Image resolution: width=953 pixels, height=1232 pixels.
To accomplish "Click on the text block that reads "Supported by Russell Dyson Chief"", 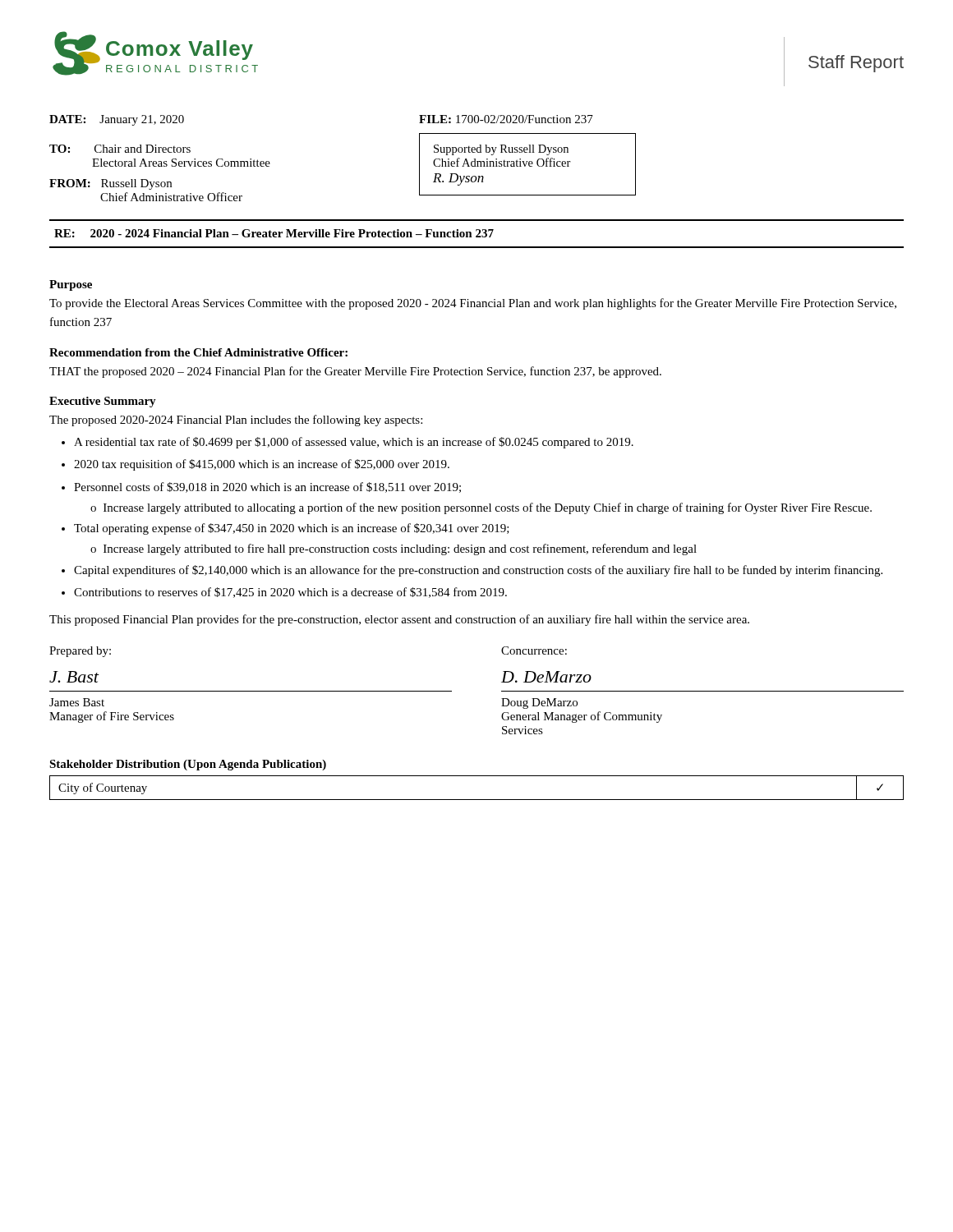I will (x=502, y=164).
